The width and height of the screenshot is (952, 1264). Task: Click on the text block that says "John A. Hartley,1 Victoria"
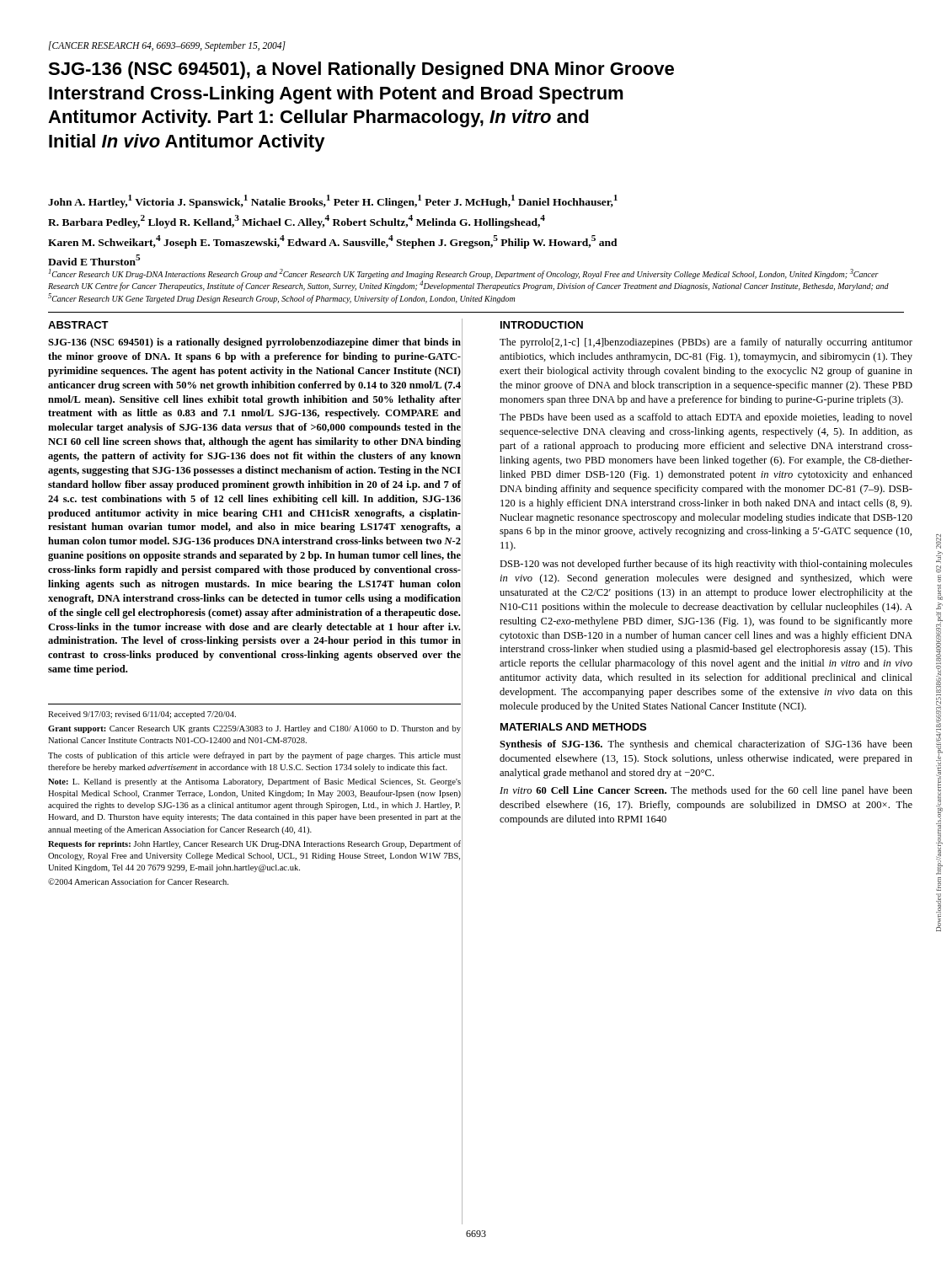pos(333,230)
